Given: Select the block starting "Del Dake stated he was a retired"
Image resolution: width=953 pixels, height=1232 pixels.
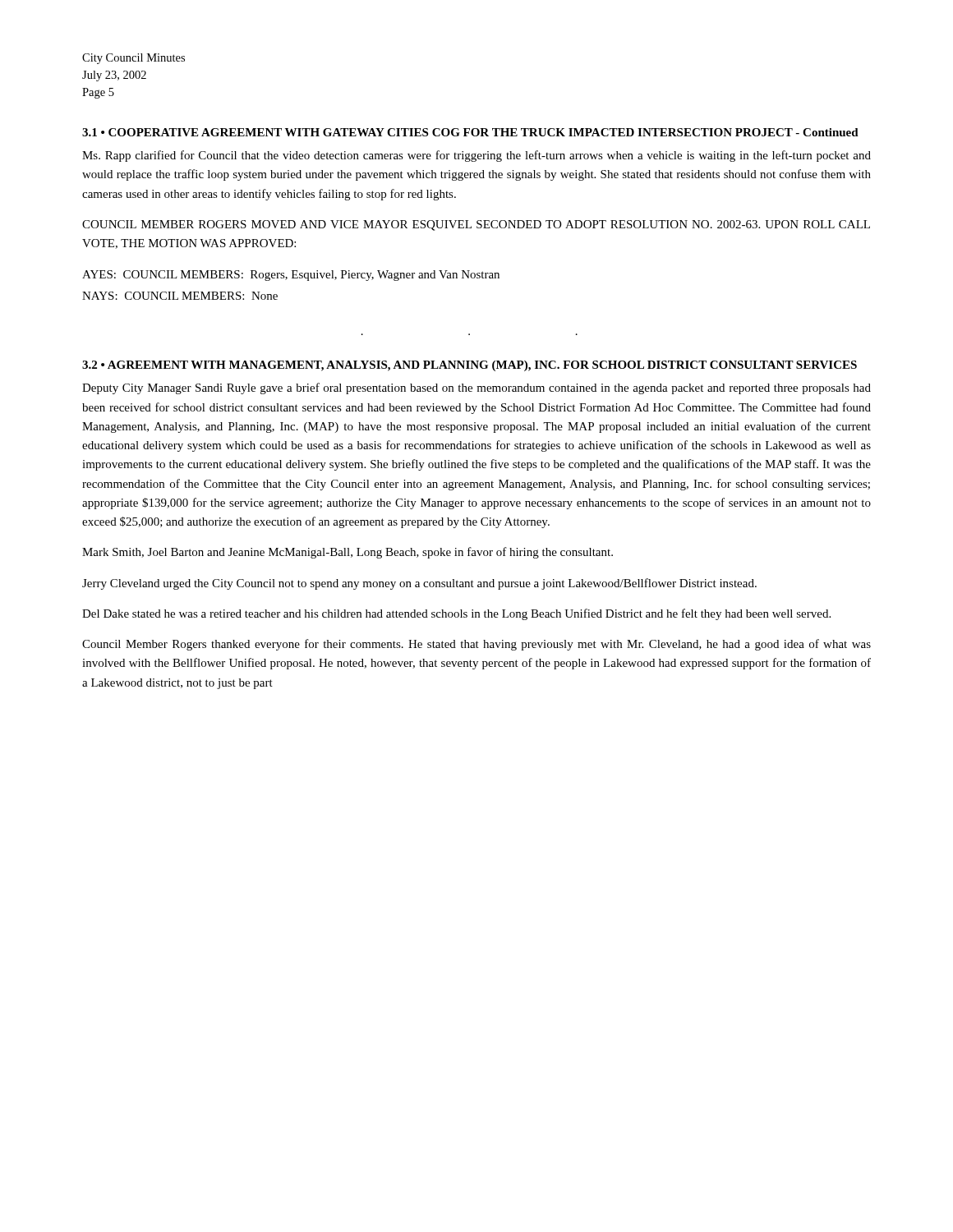Looking at the screenshot, I should (457, 613).
